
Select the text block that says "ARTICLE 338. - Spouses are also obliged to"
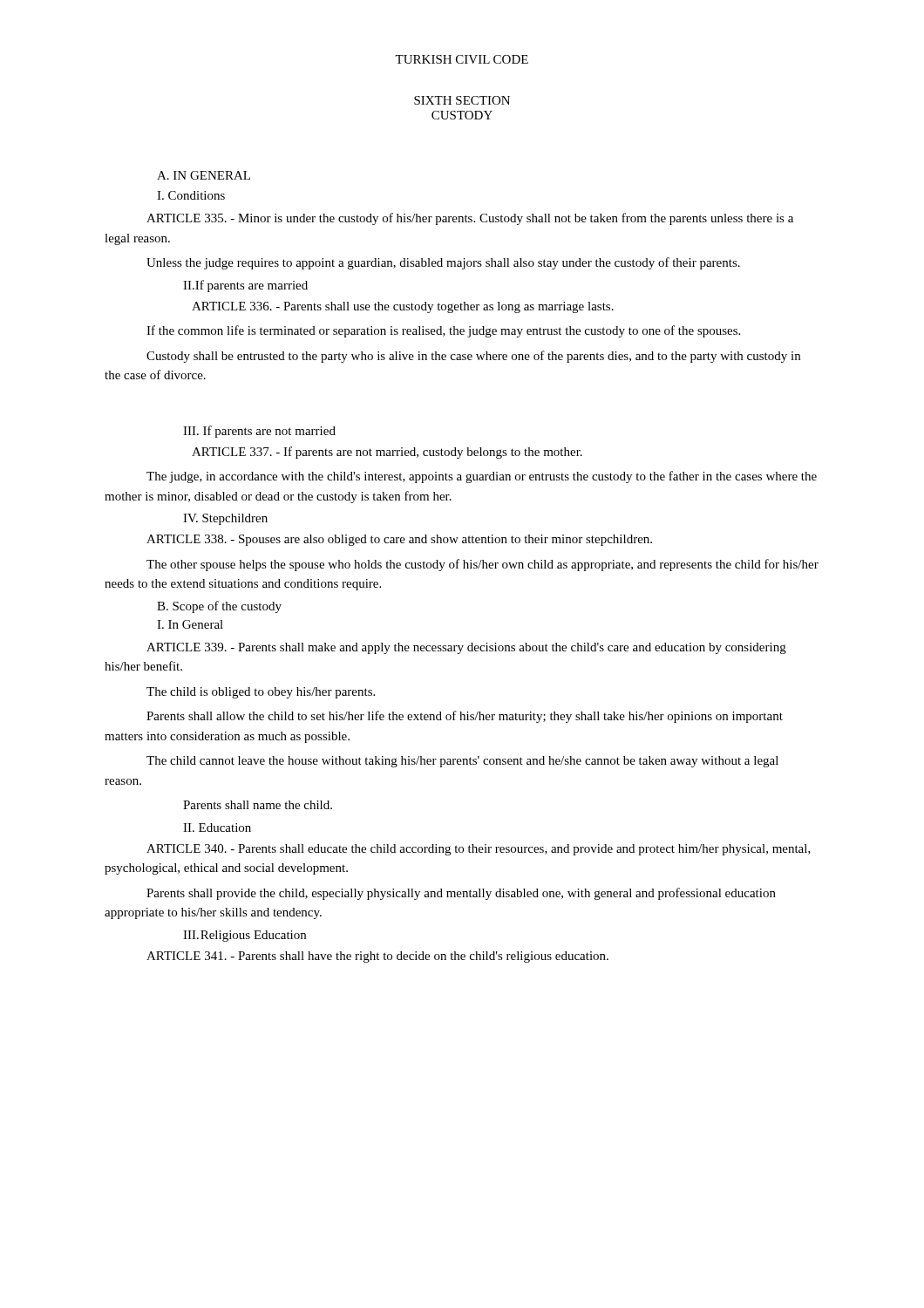tap(400, 539)
